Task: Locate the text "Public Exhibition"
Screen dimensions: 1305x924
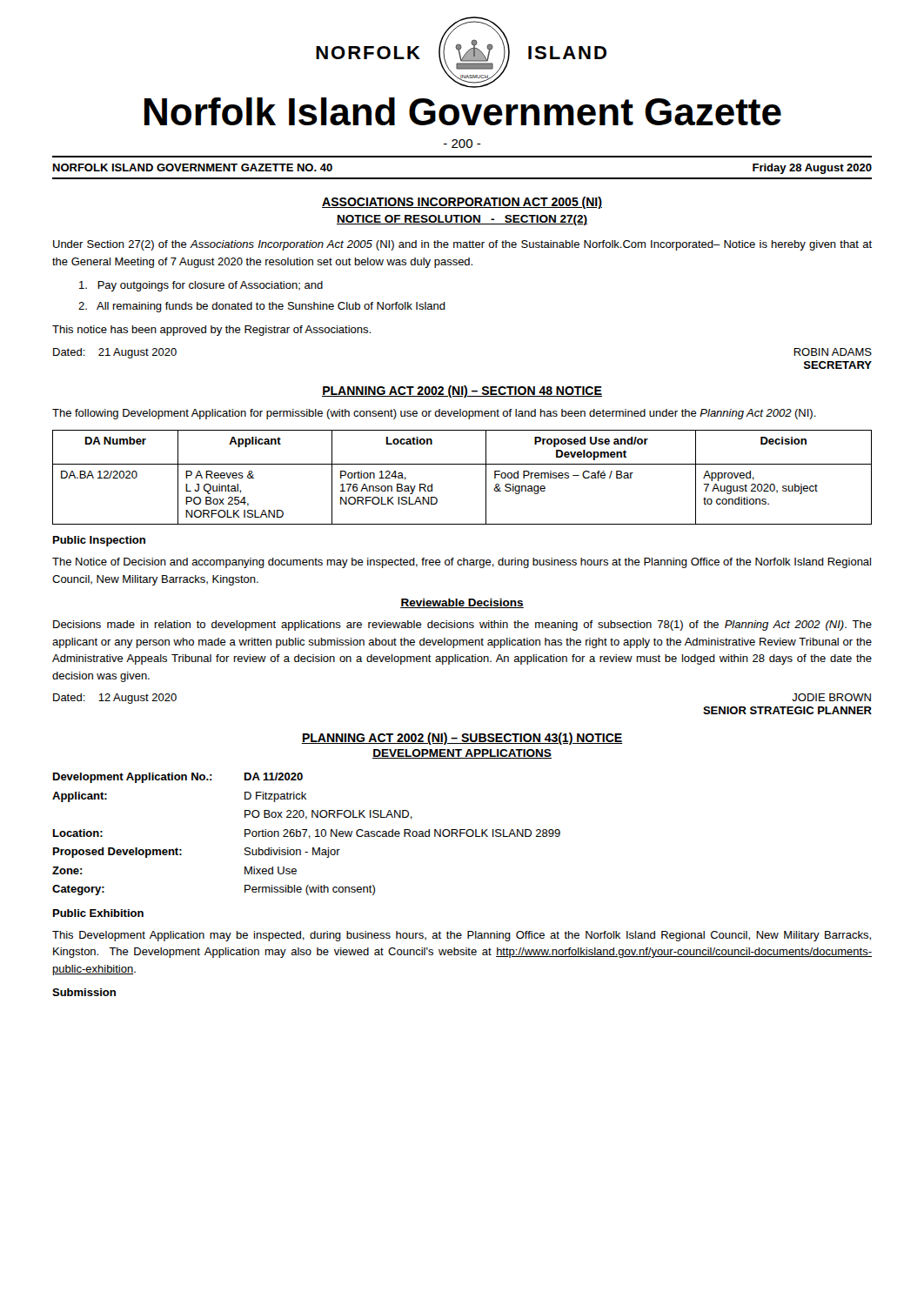Action: tap(98, 913)
